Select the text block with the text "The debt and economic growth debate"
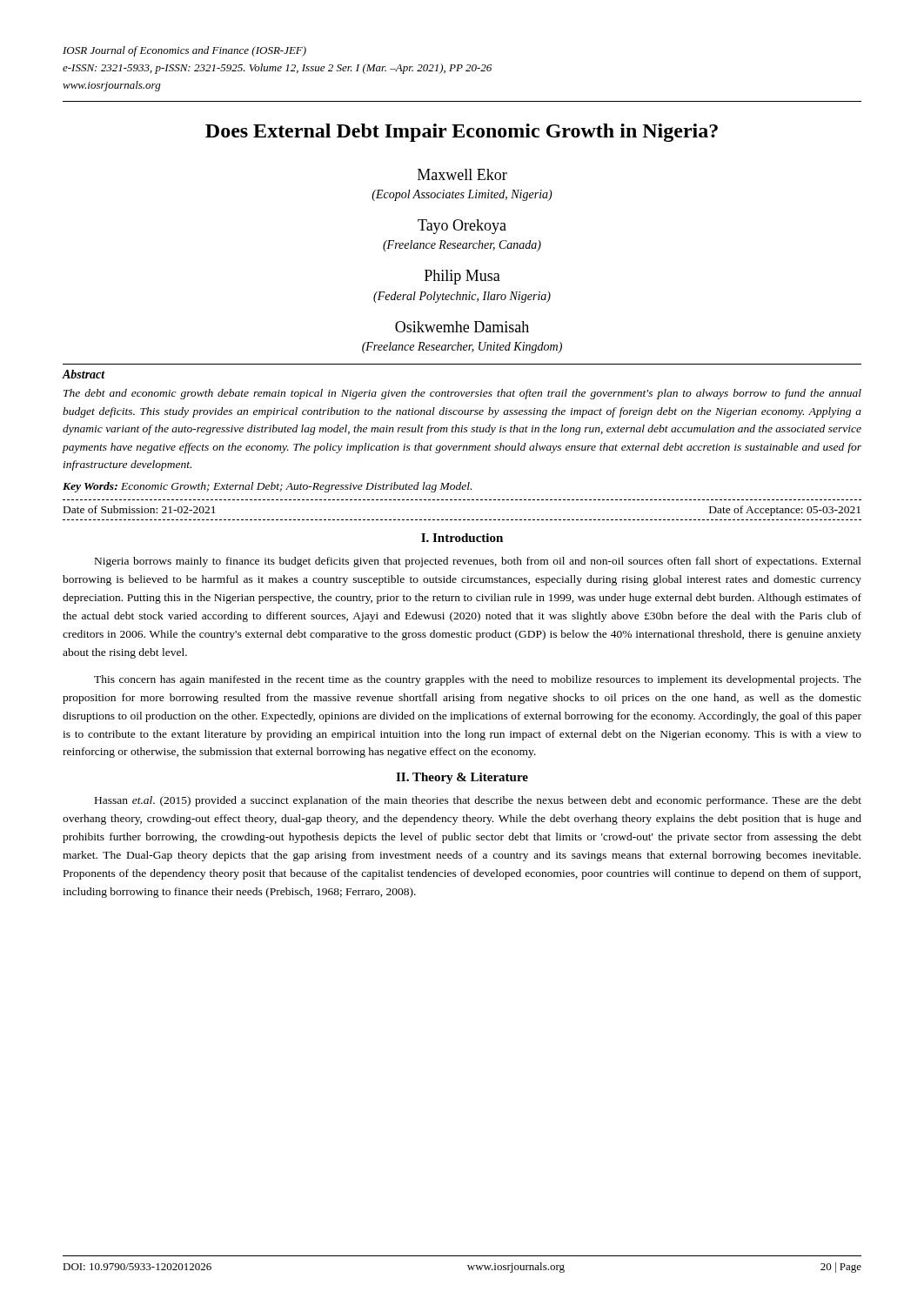Viewport: 924px width, 1305px height. [462, 429]
